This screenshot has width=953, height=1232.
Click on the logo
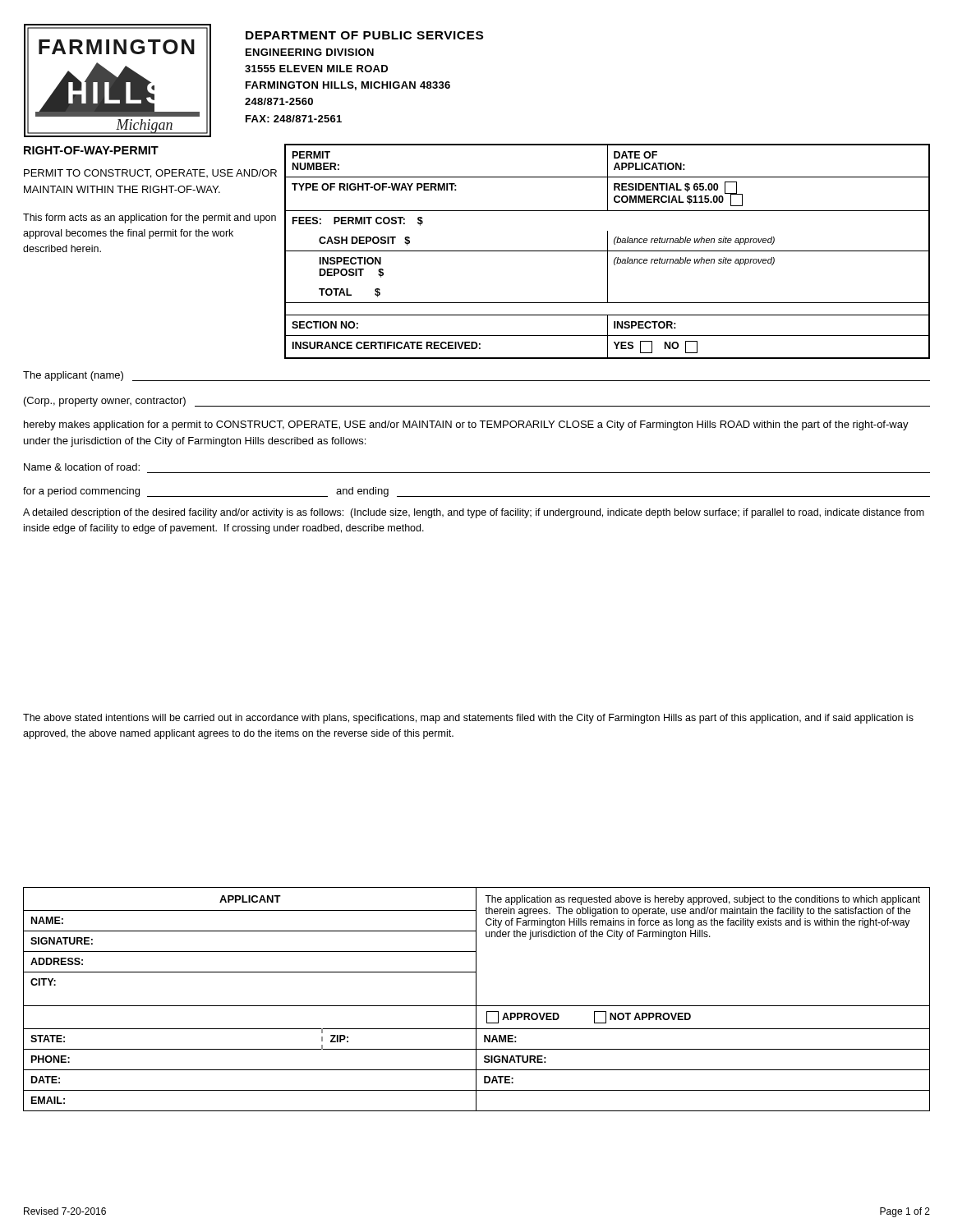coord(122,81)
